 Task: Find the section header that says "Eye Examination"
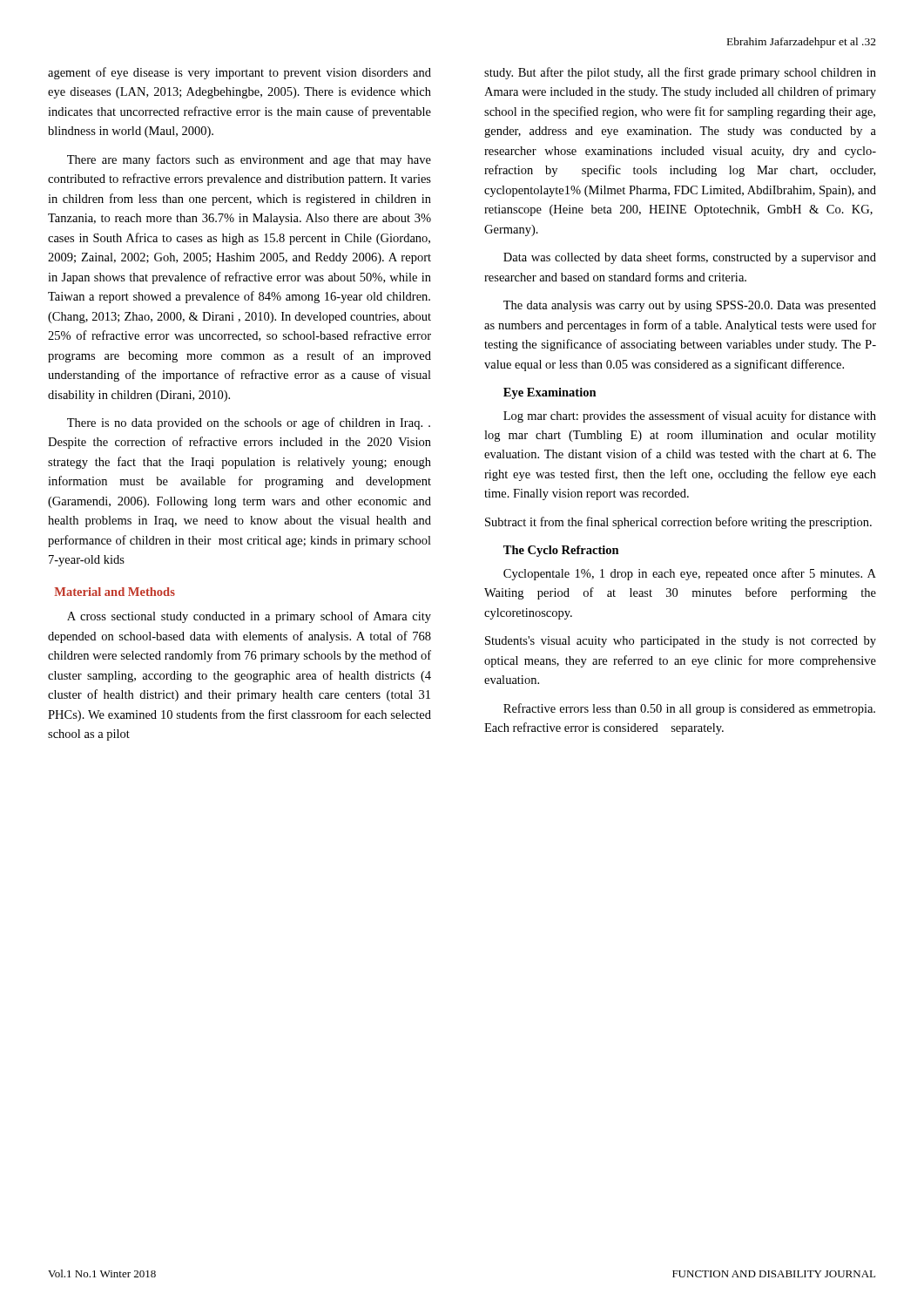tap(550, 392)
